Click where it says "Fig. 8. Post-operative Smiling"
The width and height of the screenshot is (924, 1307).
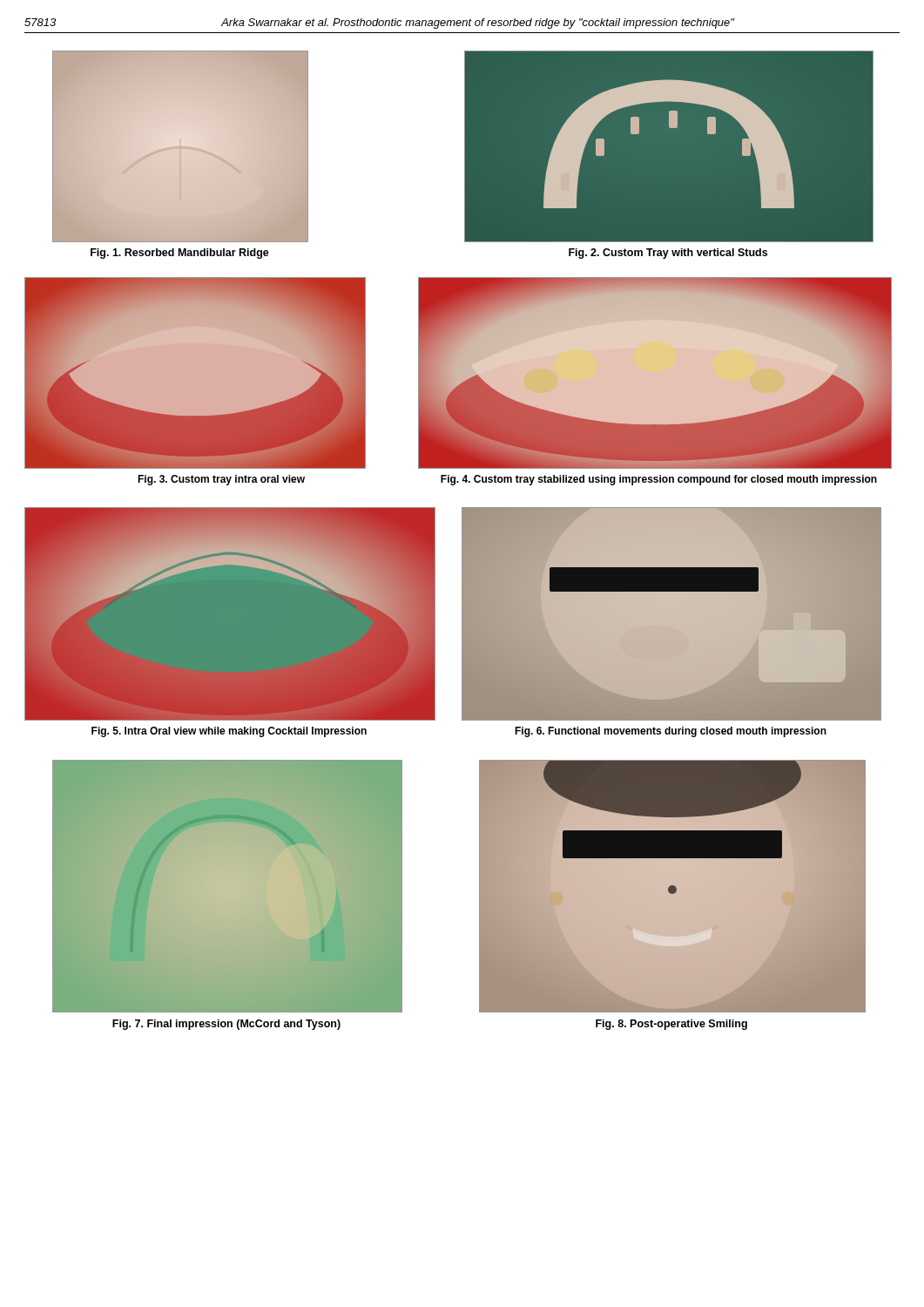(671, 1024)
